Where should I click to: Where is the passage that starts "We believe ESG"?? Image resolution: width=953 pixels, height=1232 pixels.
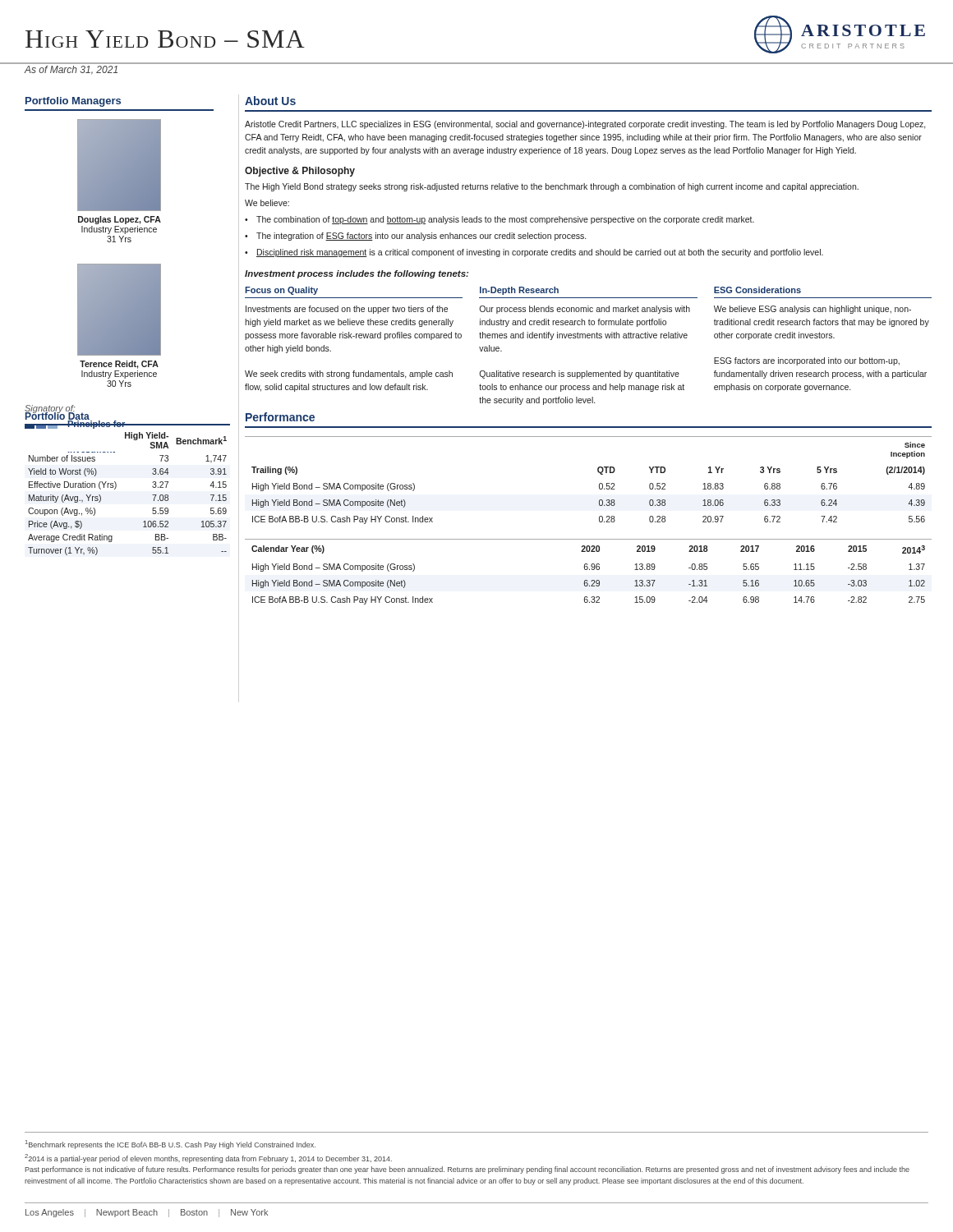tap(821, 348)
